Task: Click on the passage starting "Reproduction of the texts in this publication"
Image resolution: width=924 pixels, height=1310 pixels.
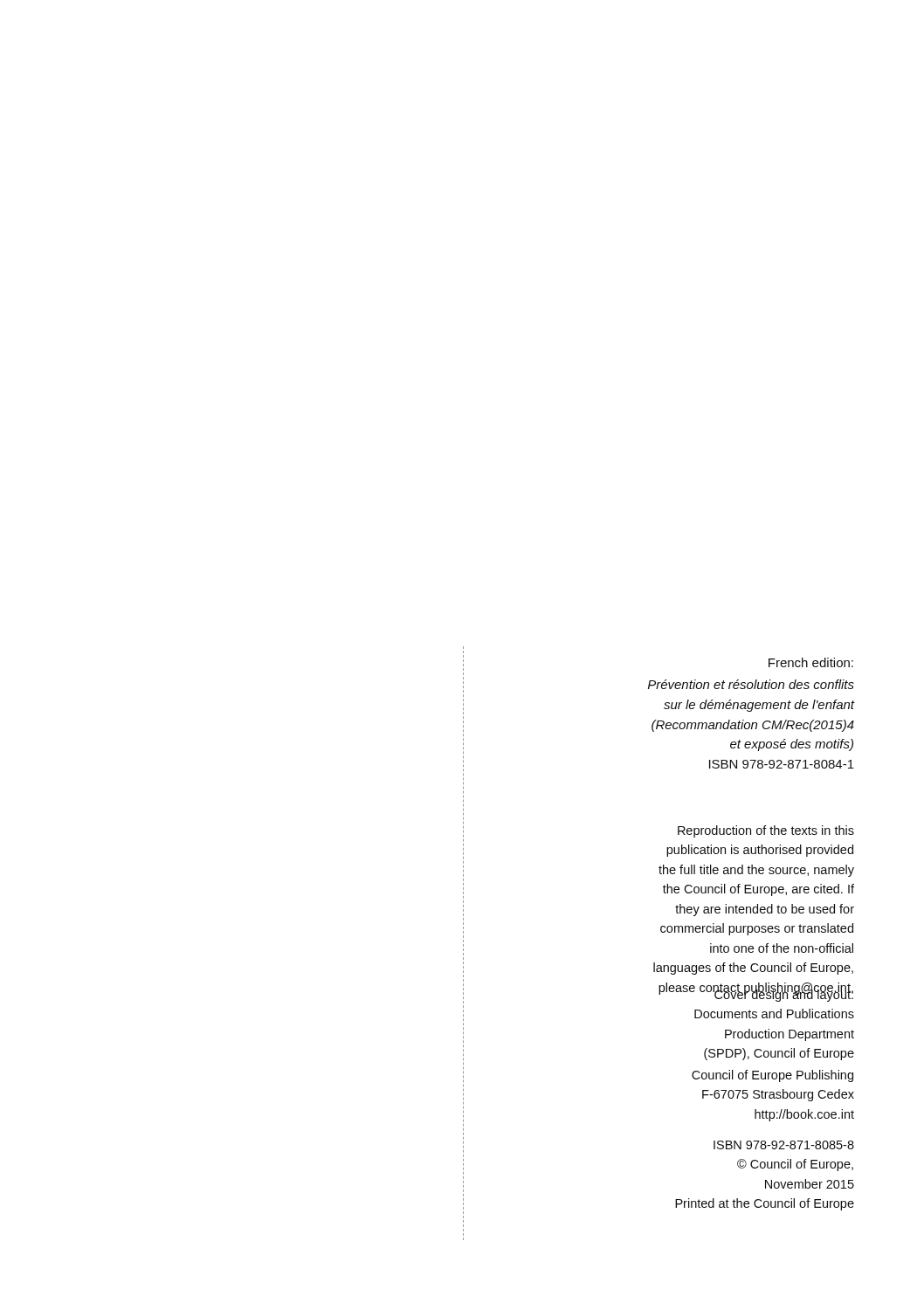Action: coord(753,909)
